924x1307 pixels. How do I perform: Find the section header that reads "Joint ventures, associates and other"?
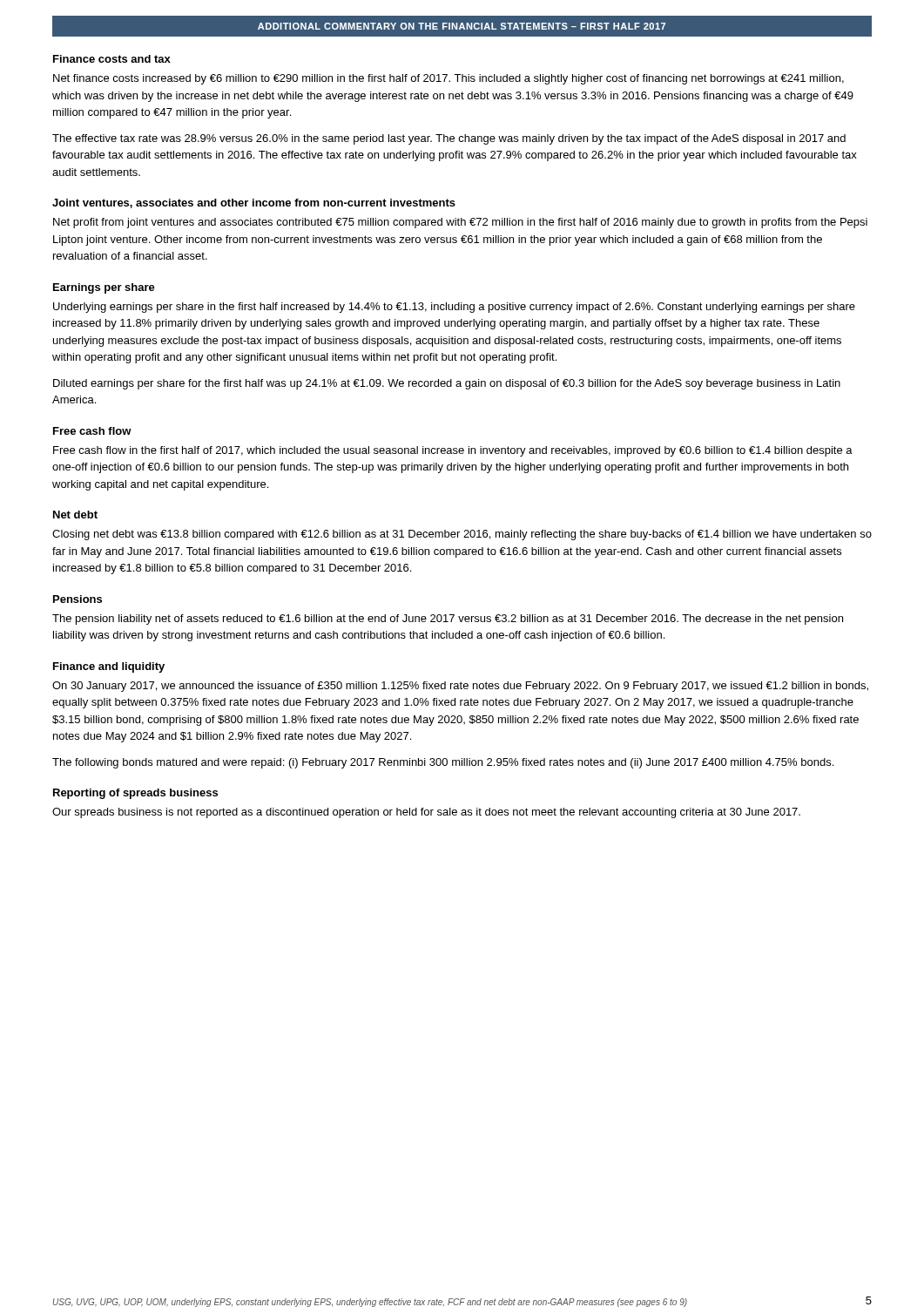(x=254, y=203)
